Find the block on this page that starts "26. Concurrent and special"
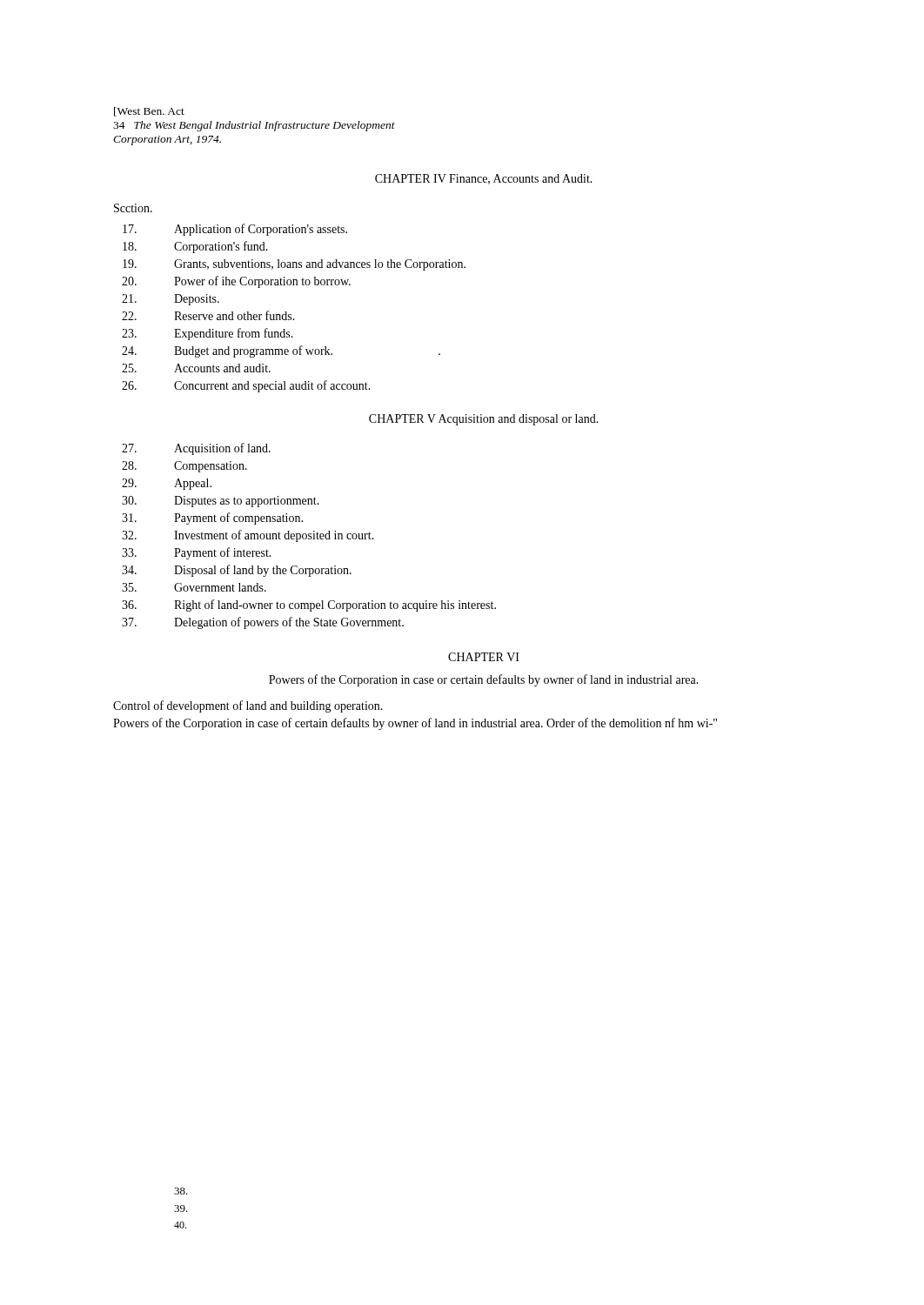The height and width of the screenshot is (1305, 924). tap(246, 386)
